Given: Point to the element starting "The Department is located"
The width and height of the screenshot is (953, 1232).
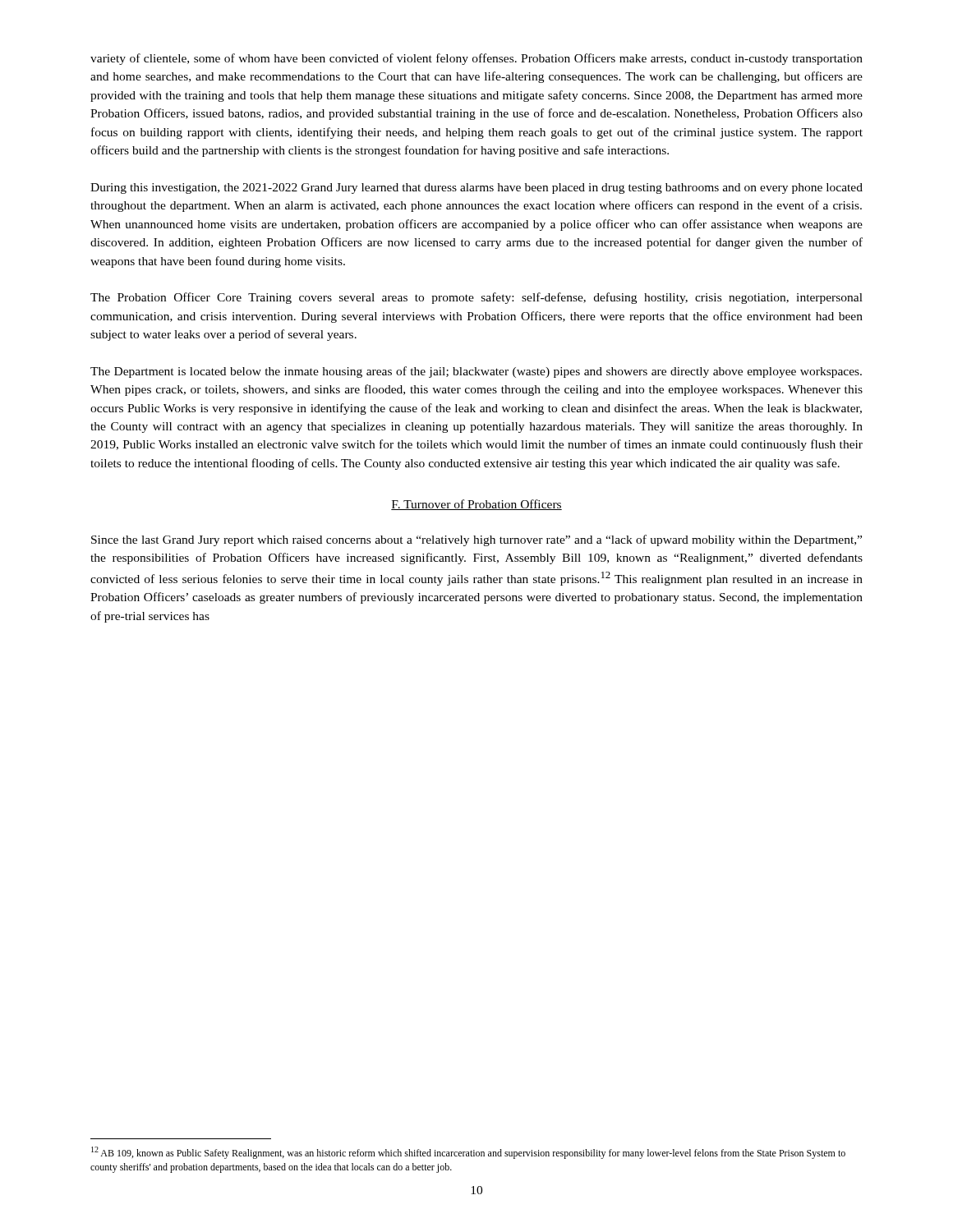Looking at the screenshot, I should tap(476, 417).
